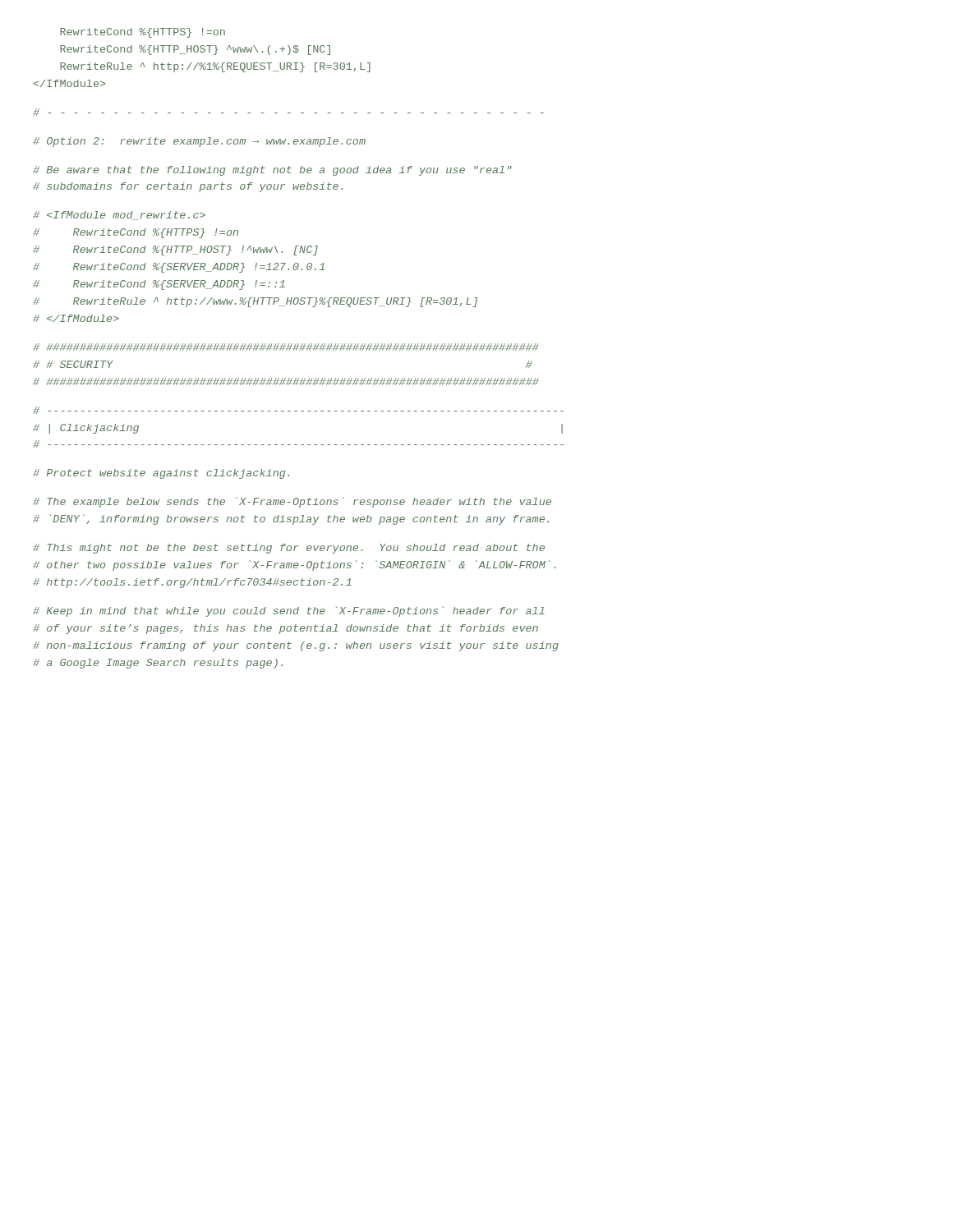This screenshot has height=1232, width=953.
Task: Find the text block containing "Keep in mind that while you could"
Action: (x=476, y=638)
